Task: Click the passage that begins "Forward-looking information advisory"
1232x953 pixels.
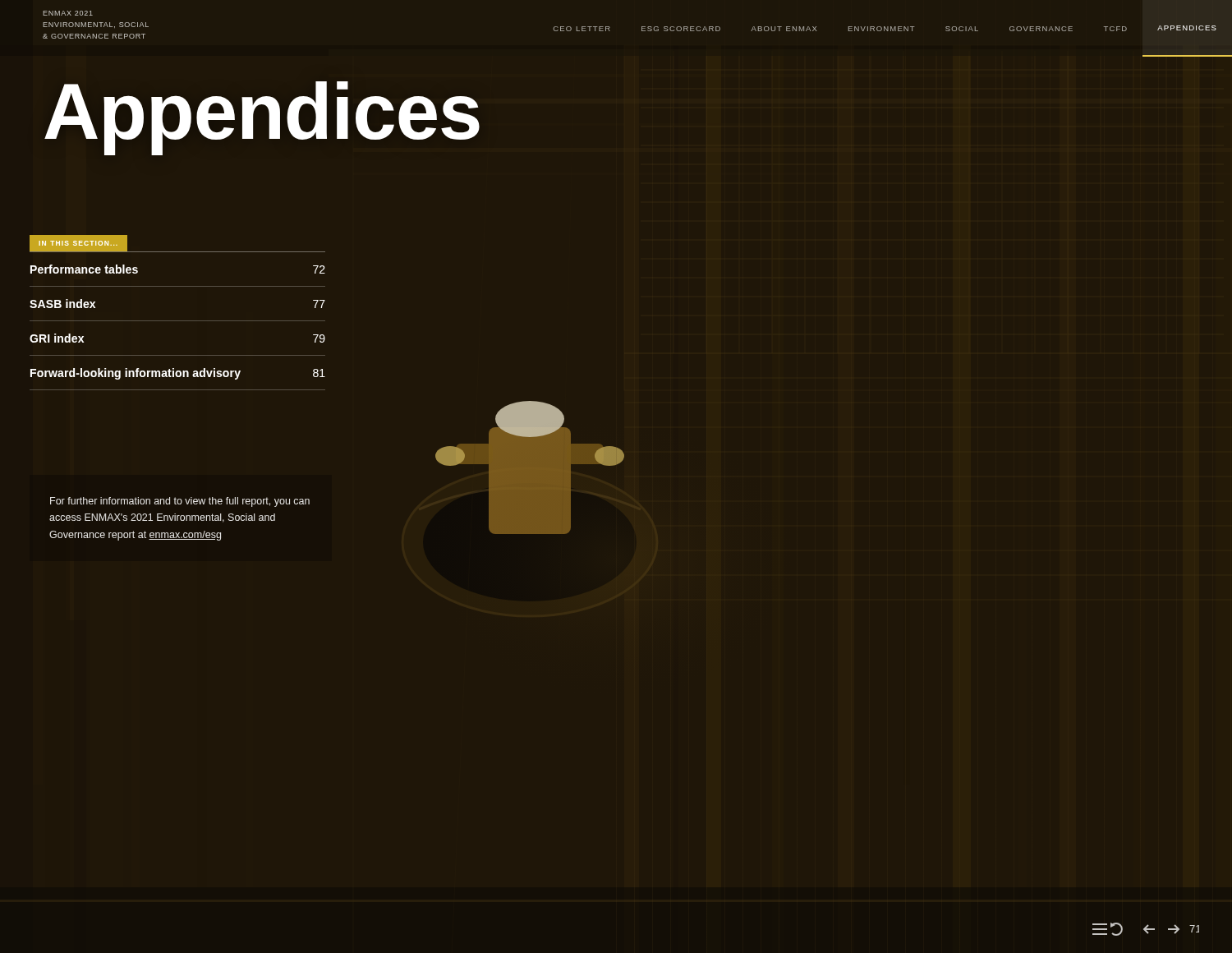Action: tap(177, 373)
